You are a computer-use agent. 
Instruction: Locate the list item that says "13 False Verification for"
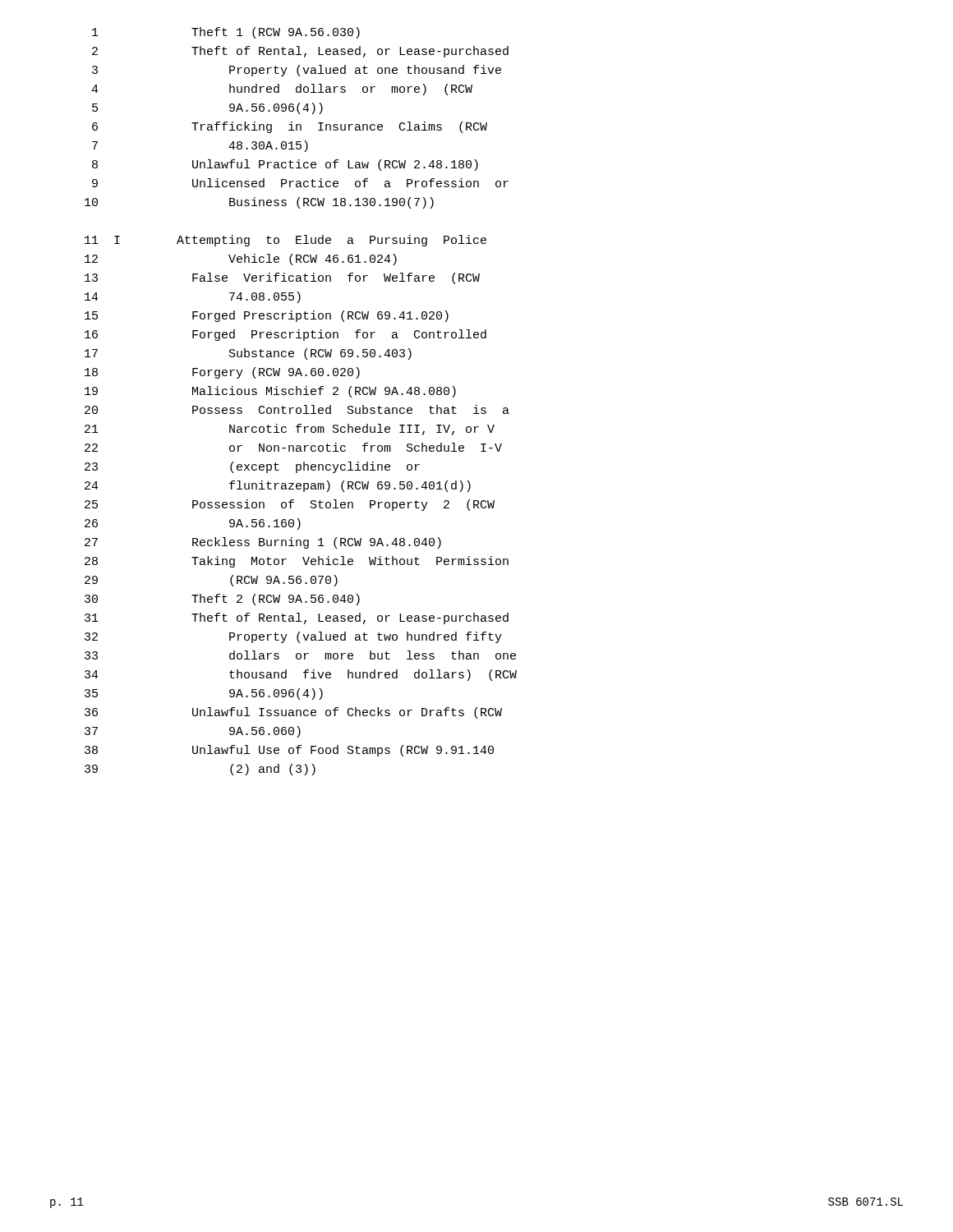pos(265,279)
